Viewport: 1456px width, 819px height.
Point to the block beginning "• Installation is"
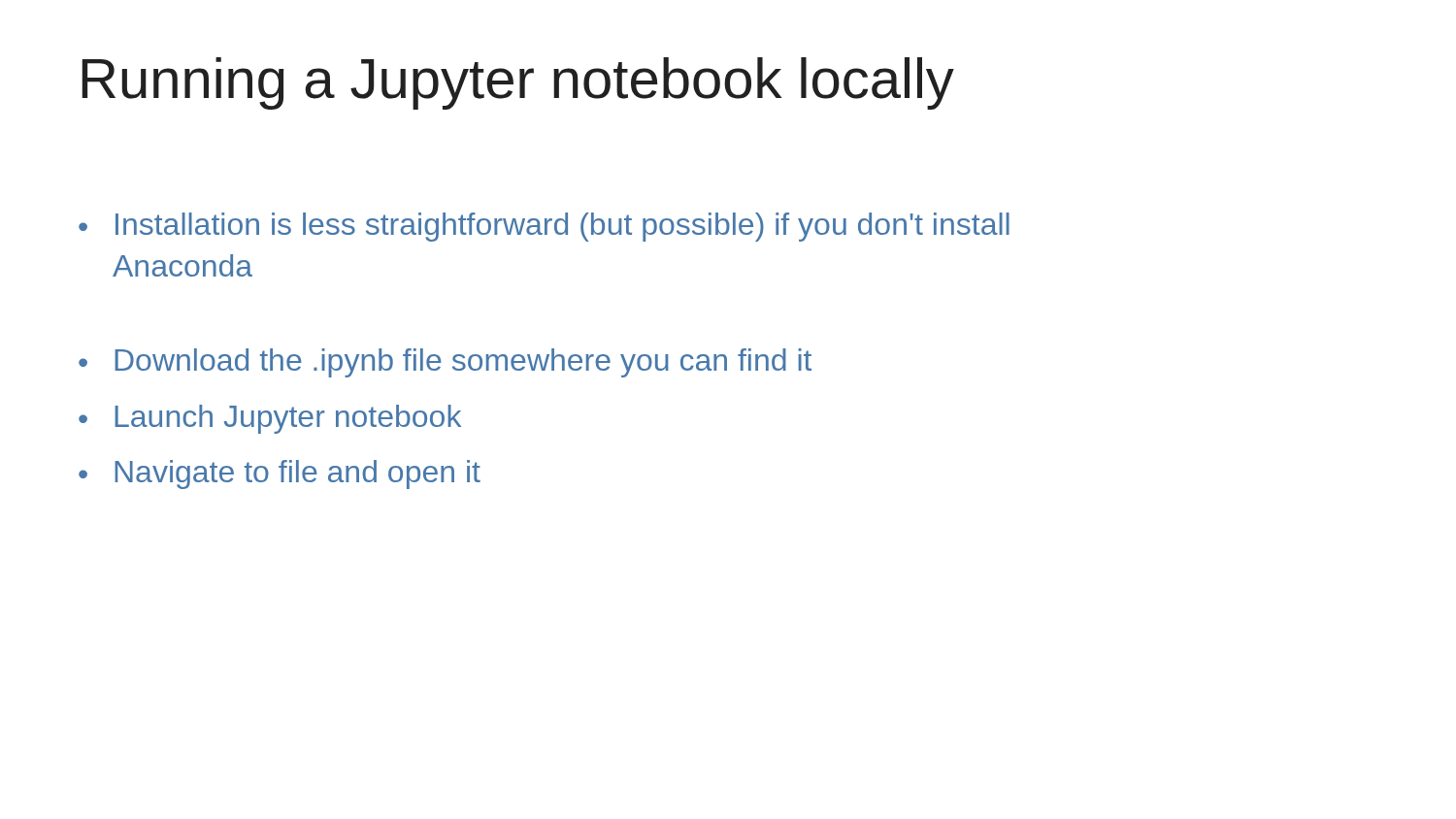point(728,246)
